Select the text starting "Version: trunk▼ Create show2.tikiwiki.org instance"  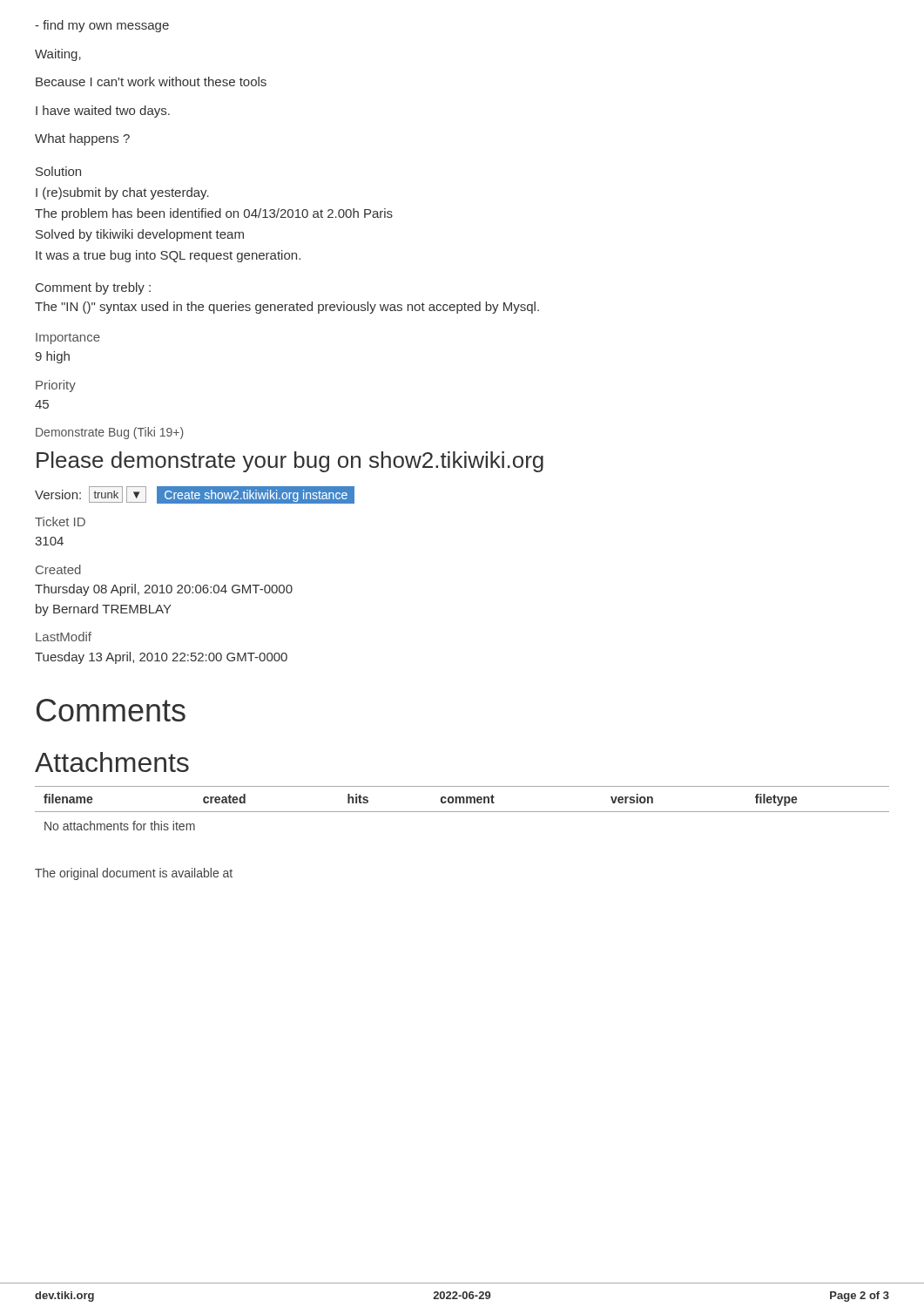(x=195, y=495)
